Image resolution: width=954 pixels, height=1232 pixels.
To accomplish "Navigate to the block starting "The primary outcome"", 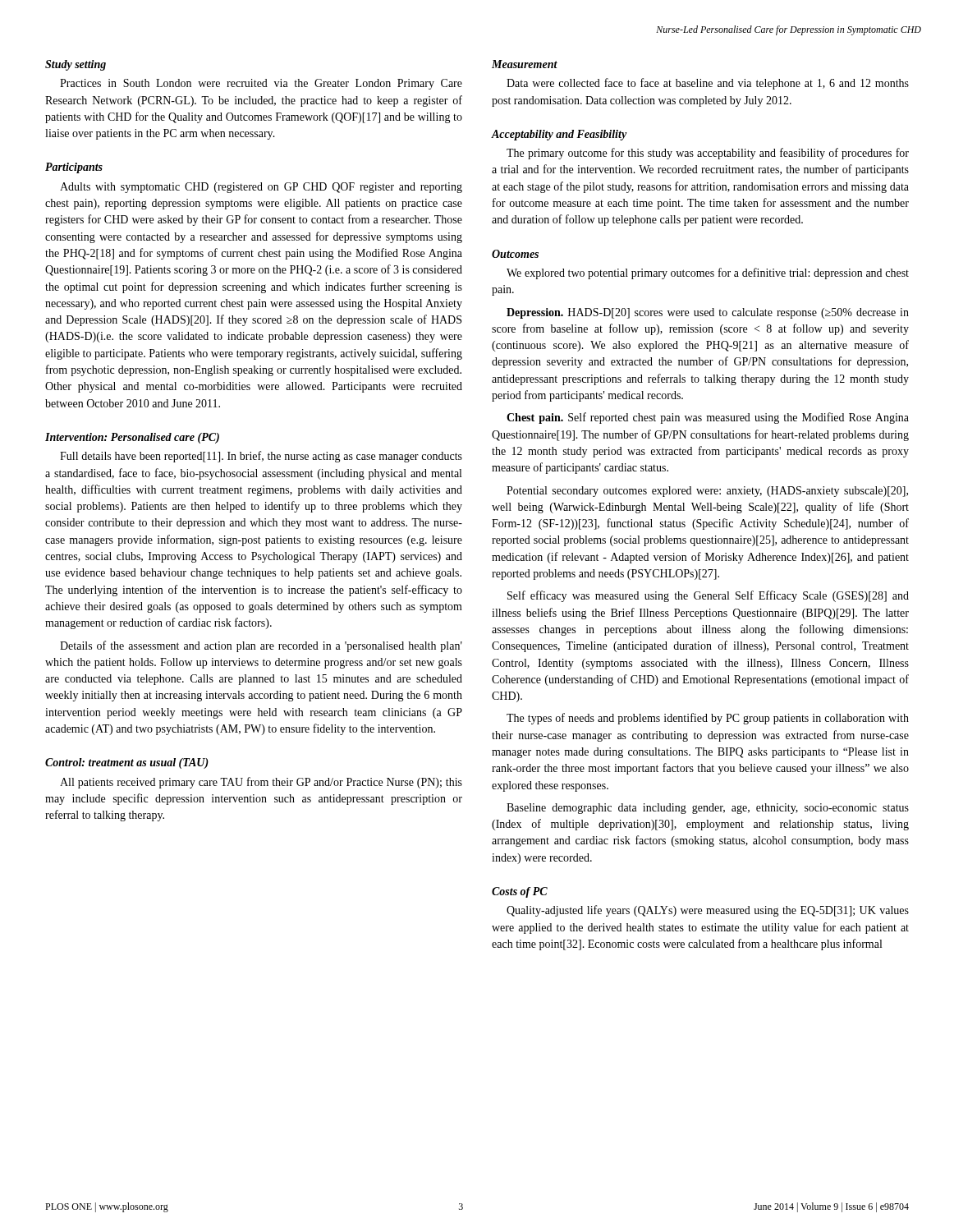I will click(700, 187).
